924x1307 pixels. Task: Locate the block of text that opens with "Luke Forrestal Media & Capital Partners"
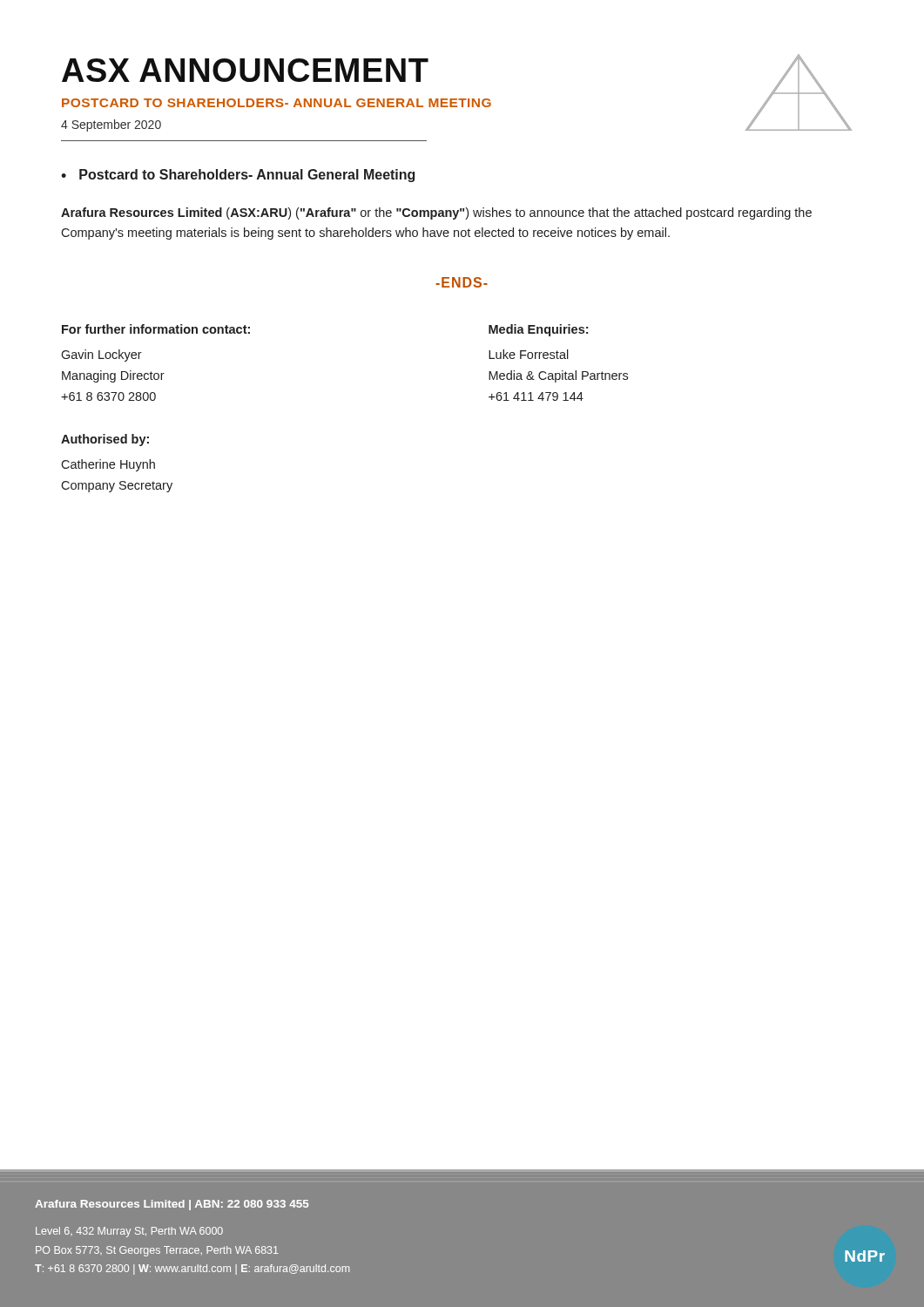click(x=558, y=376)
